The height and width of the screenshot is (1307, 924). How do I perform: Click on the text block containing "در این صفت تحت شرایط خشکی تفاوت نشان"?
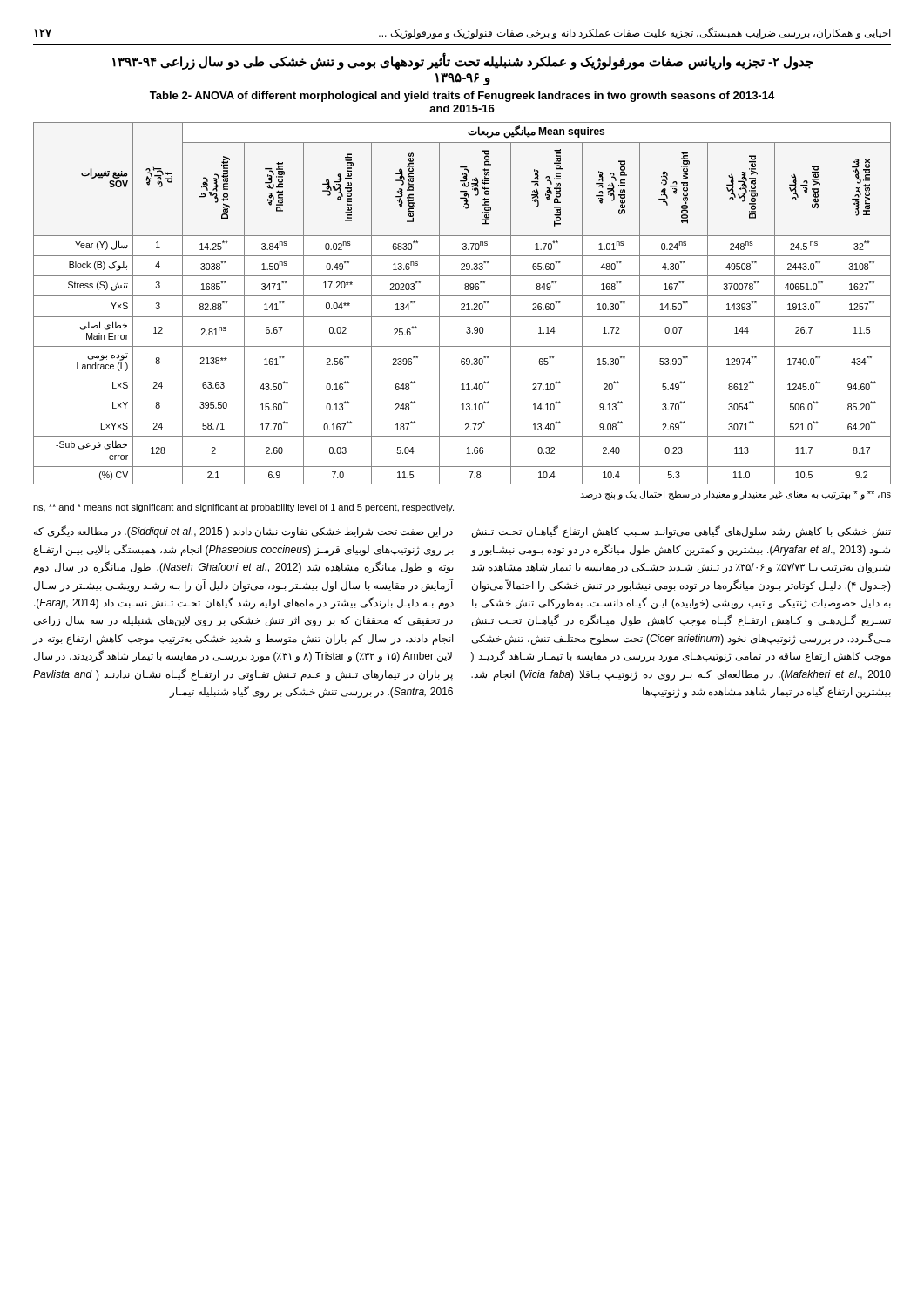point(243,612)
